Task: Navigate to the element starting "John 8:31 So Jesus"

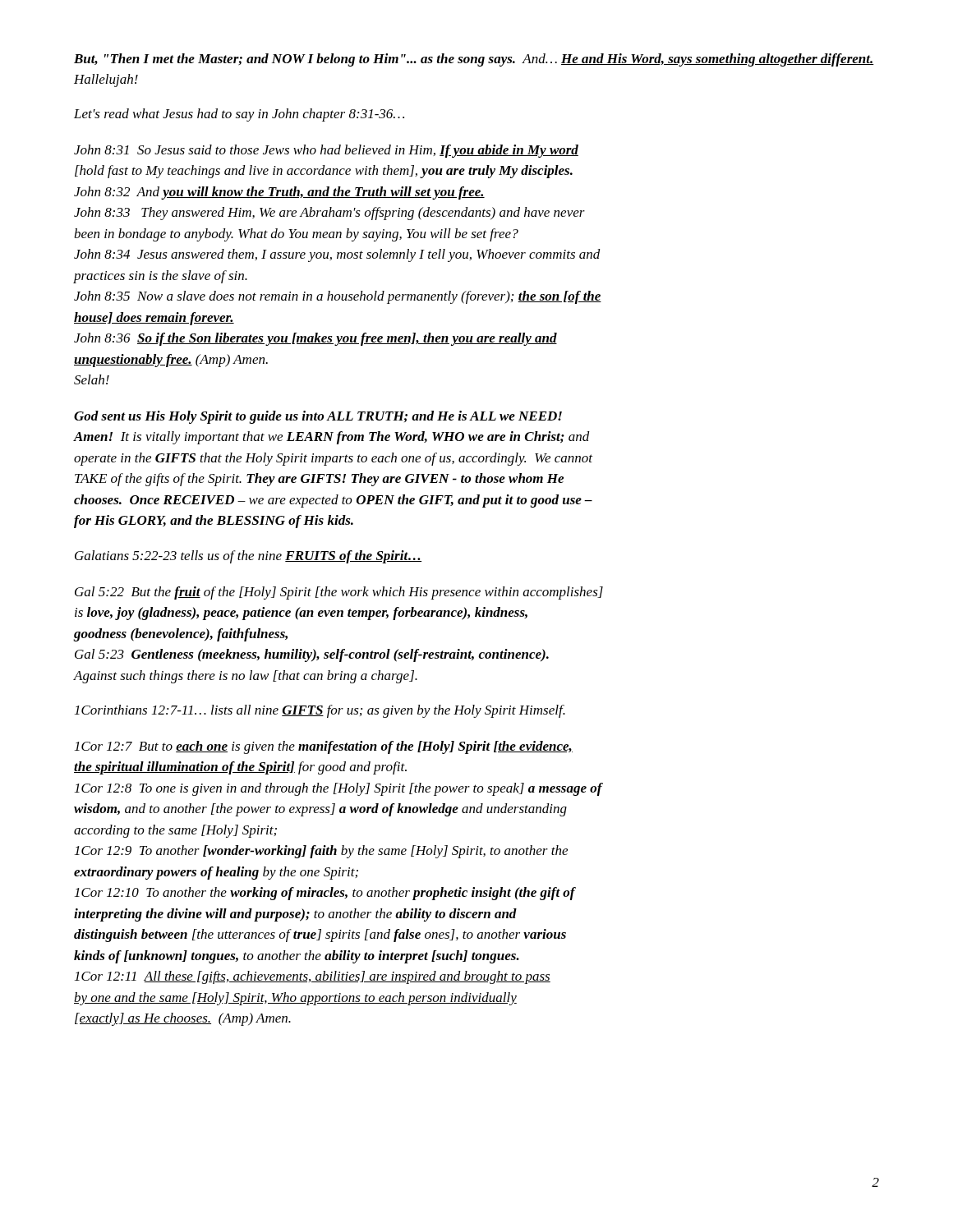Action: pos(337,265)
